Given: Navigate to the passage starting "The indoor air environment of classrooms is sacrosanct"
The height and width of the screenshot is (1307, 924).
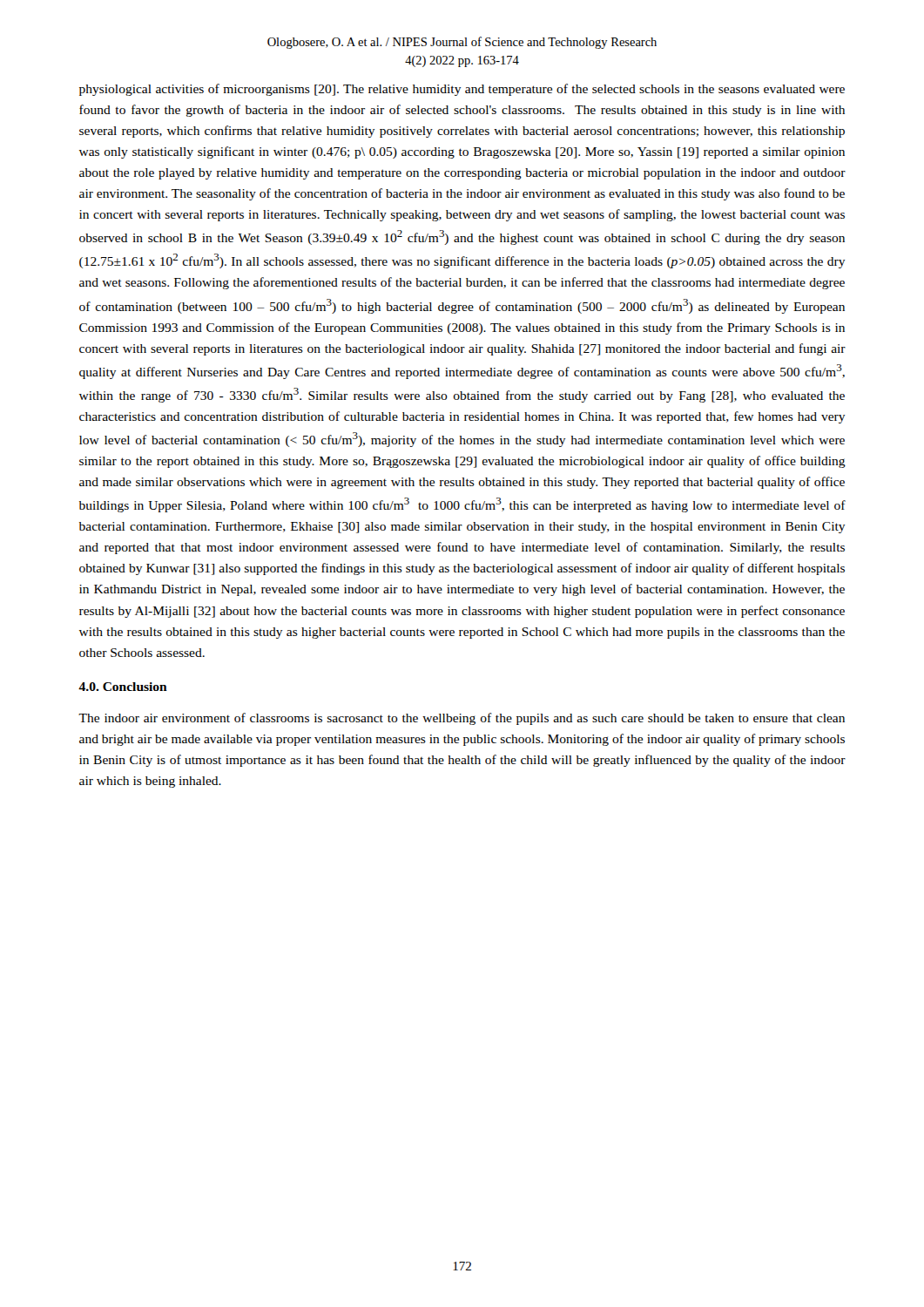Looking at the screenshot, I should 462,749.
